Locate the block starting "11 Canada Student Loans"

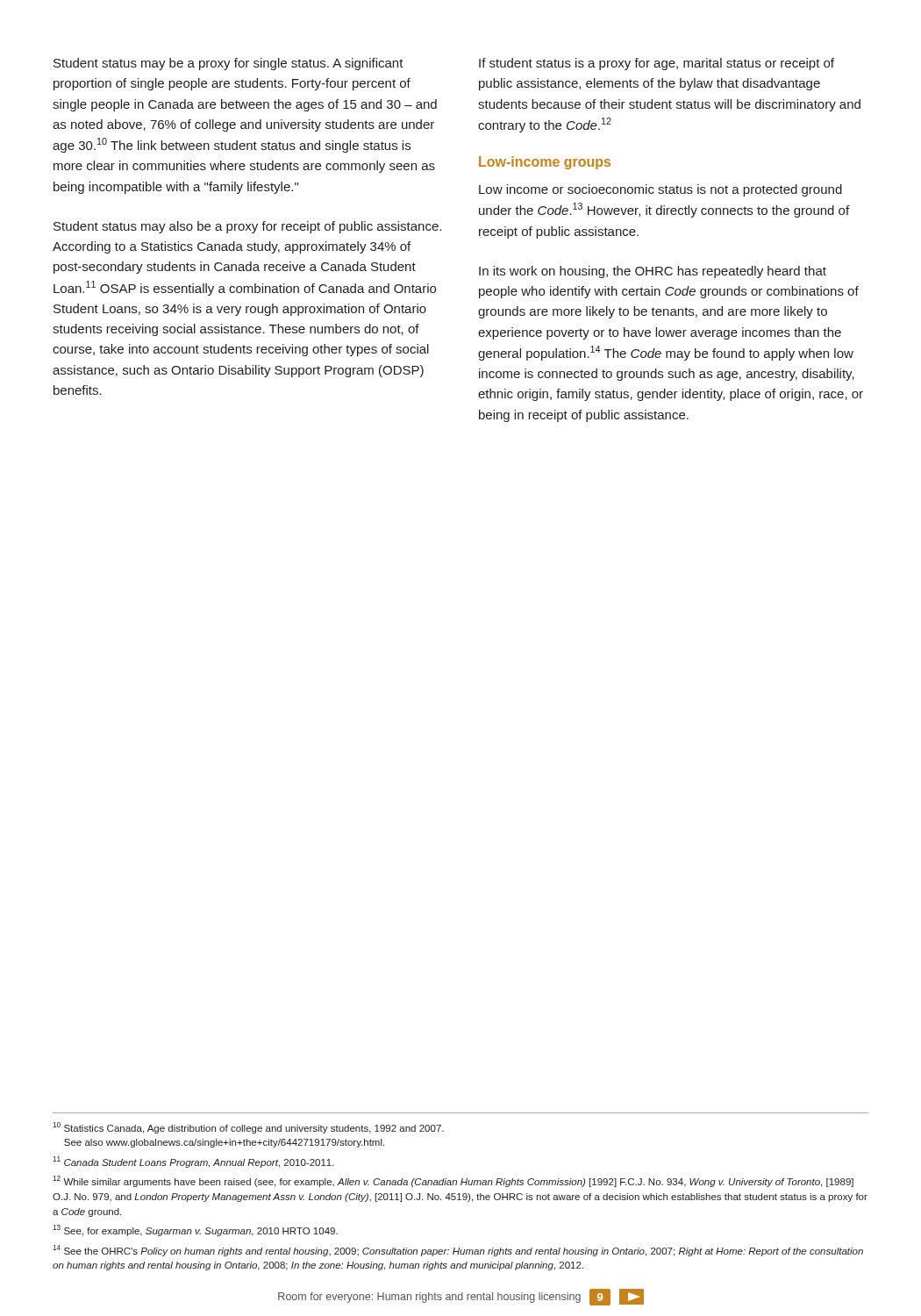coord(194,1162)
